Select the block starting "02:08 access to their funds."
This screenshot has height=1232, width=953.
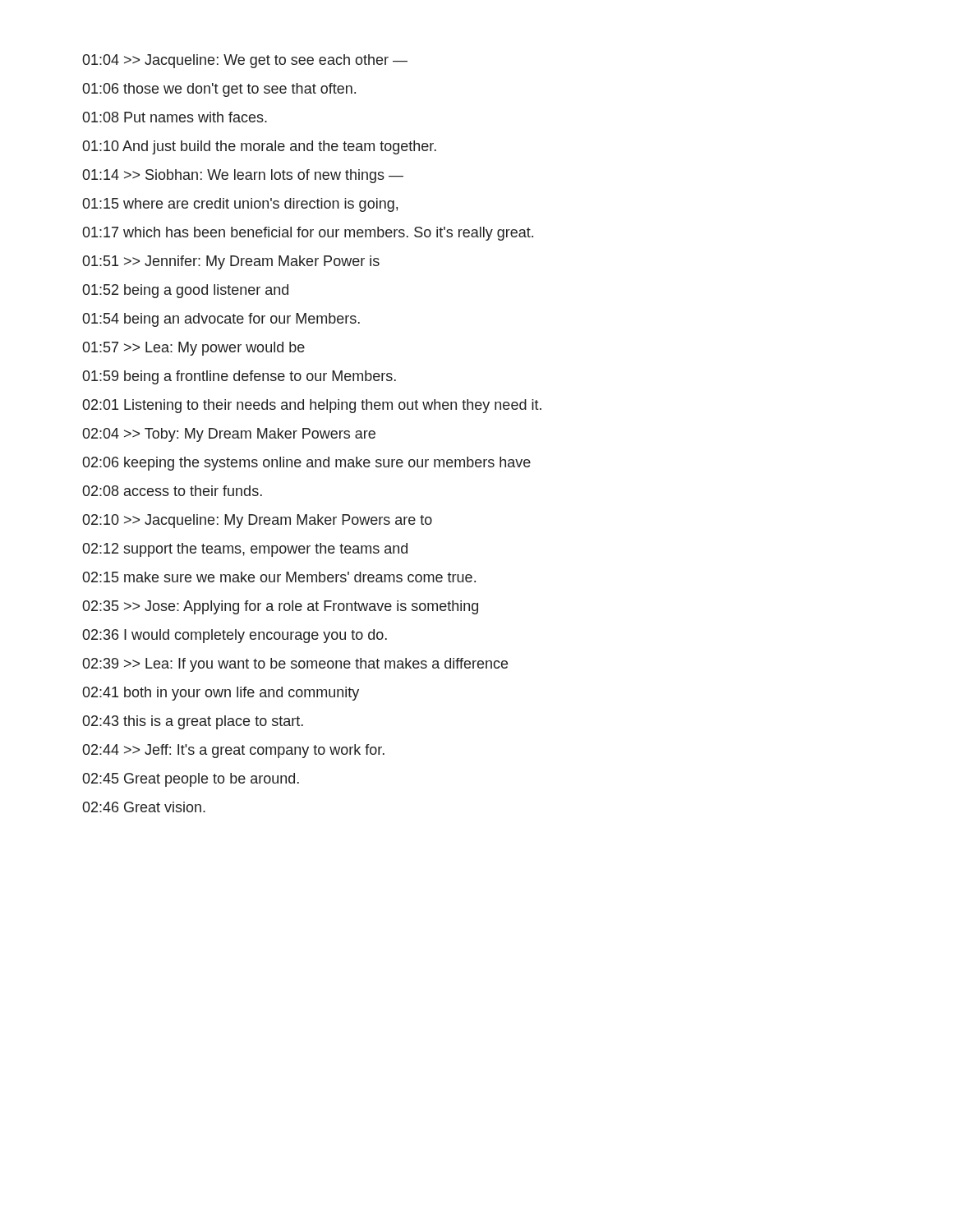(x=173, y=491)
